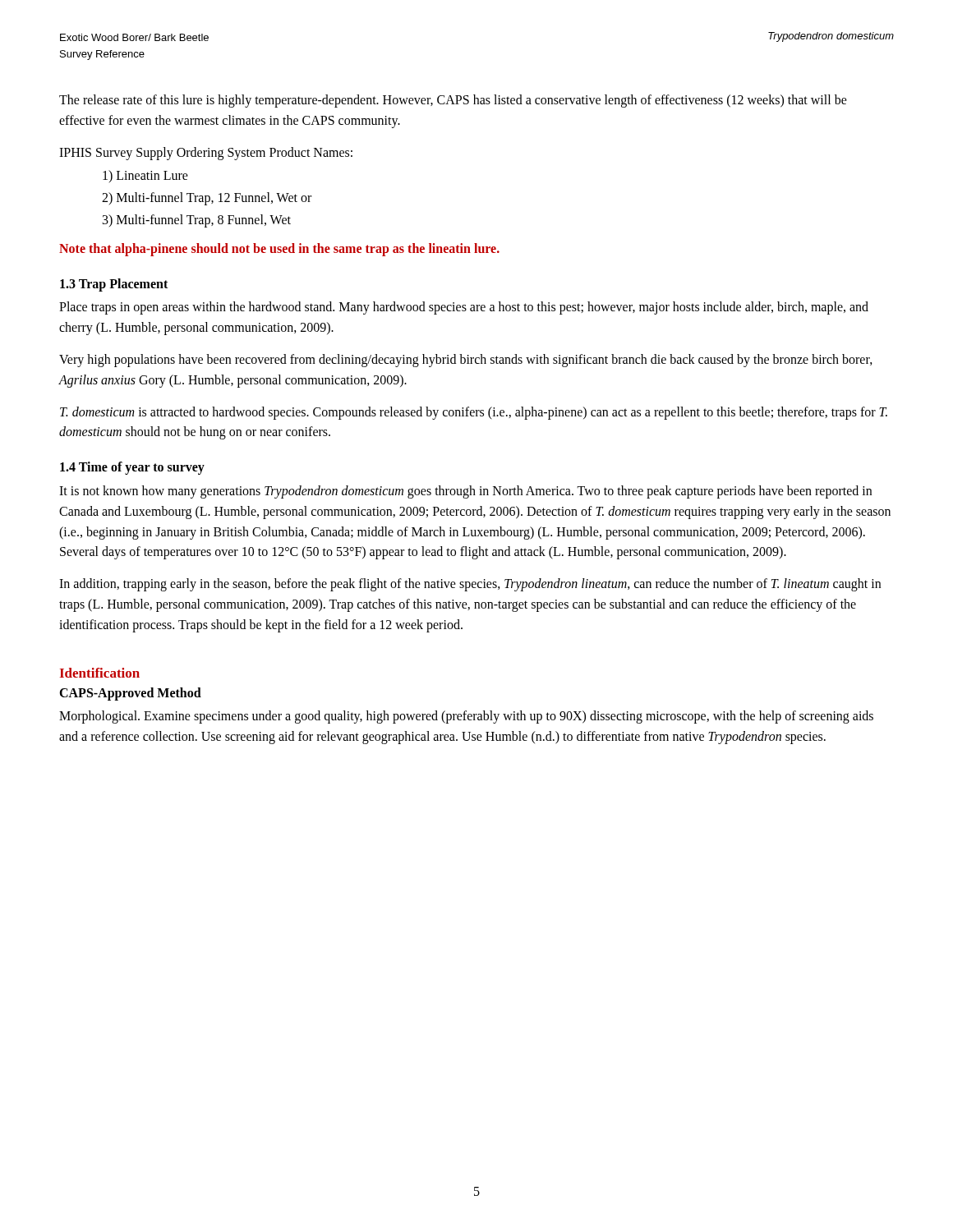Locate the element starting "1.3 Trap Placement"
The height and width of the screenshot is (1232, 953).
(x=114, y=283)
